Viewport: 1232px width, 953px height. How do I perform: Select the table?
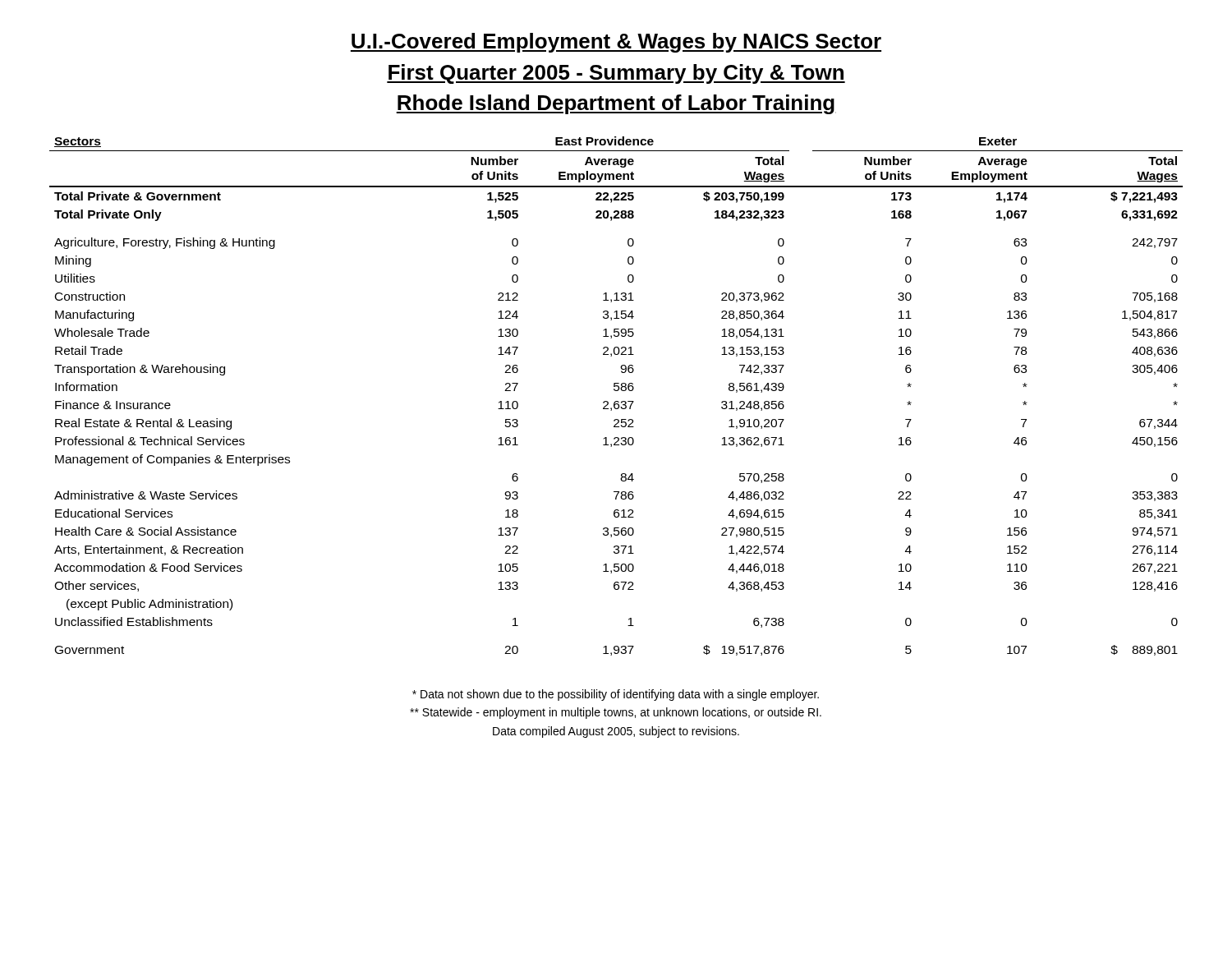tap(616, 396)
